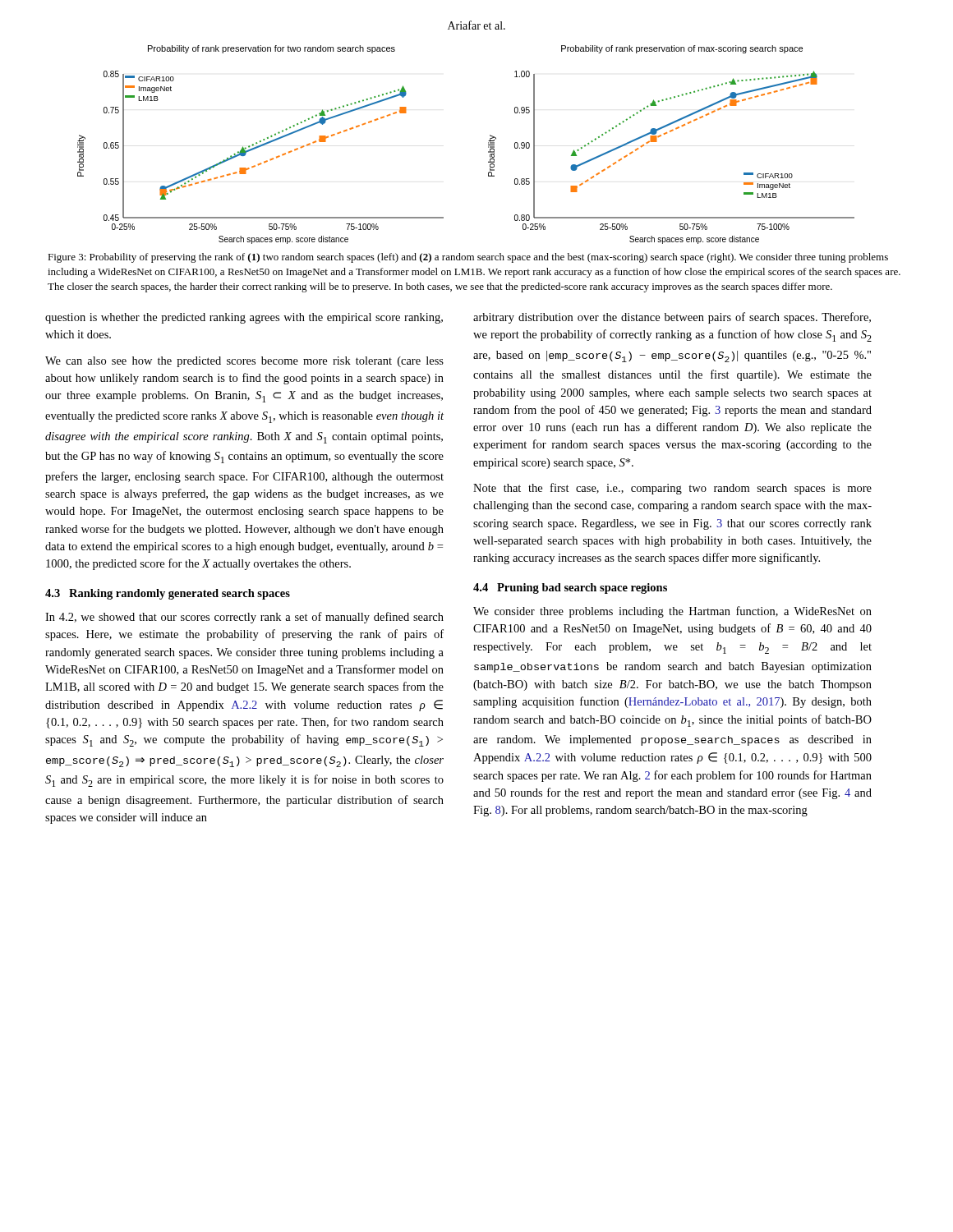This screenshot has width=953, height=1232.
Task: Select the text block with the text "In 4.2, we showed that our scores"
Action: [x=244, y=717]
